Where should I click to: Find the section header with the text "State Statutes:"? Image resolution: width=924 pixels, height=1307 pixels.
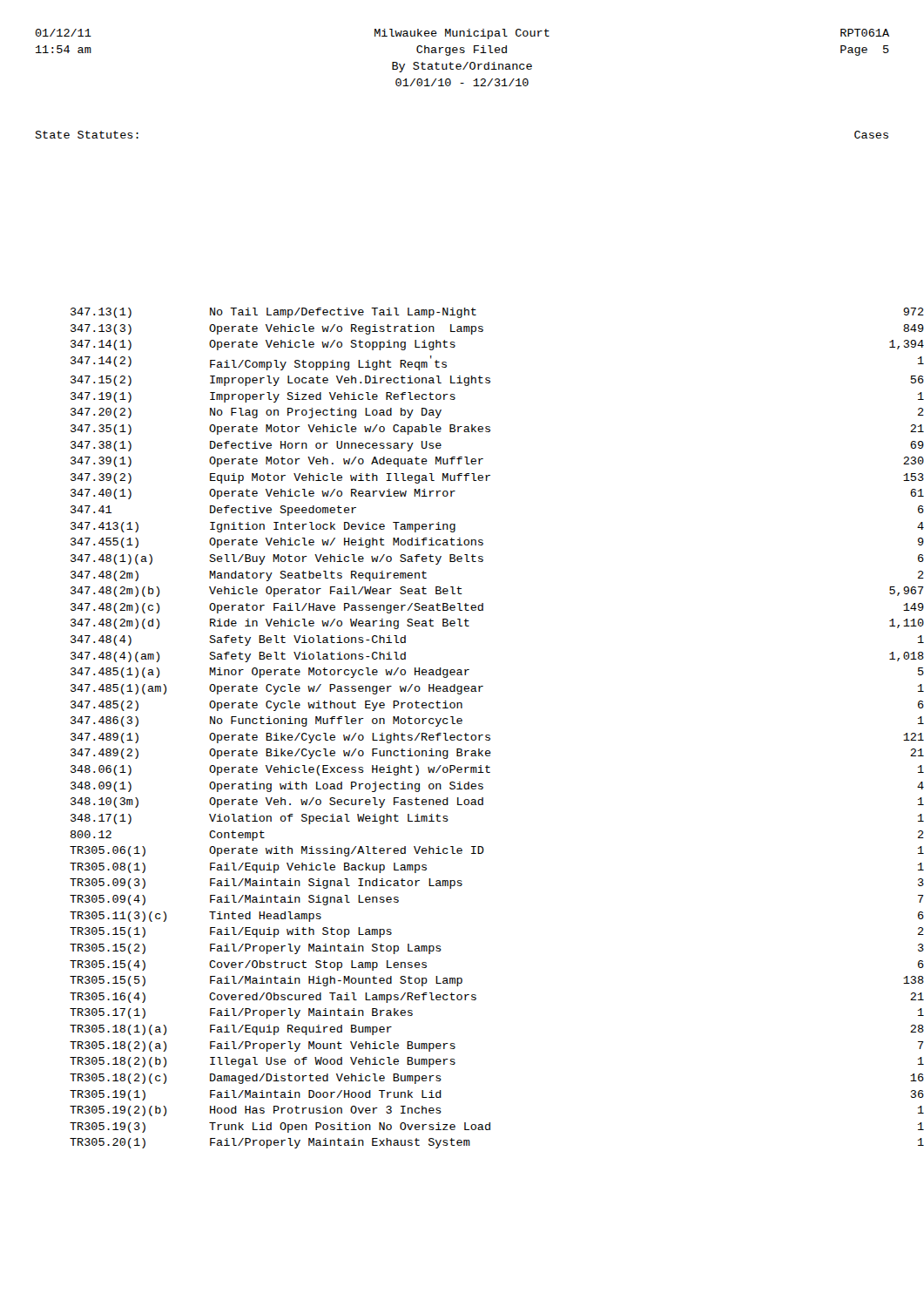click(88, 136)
